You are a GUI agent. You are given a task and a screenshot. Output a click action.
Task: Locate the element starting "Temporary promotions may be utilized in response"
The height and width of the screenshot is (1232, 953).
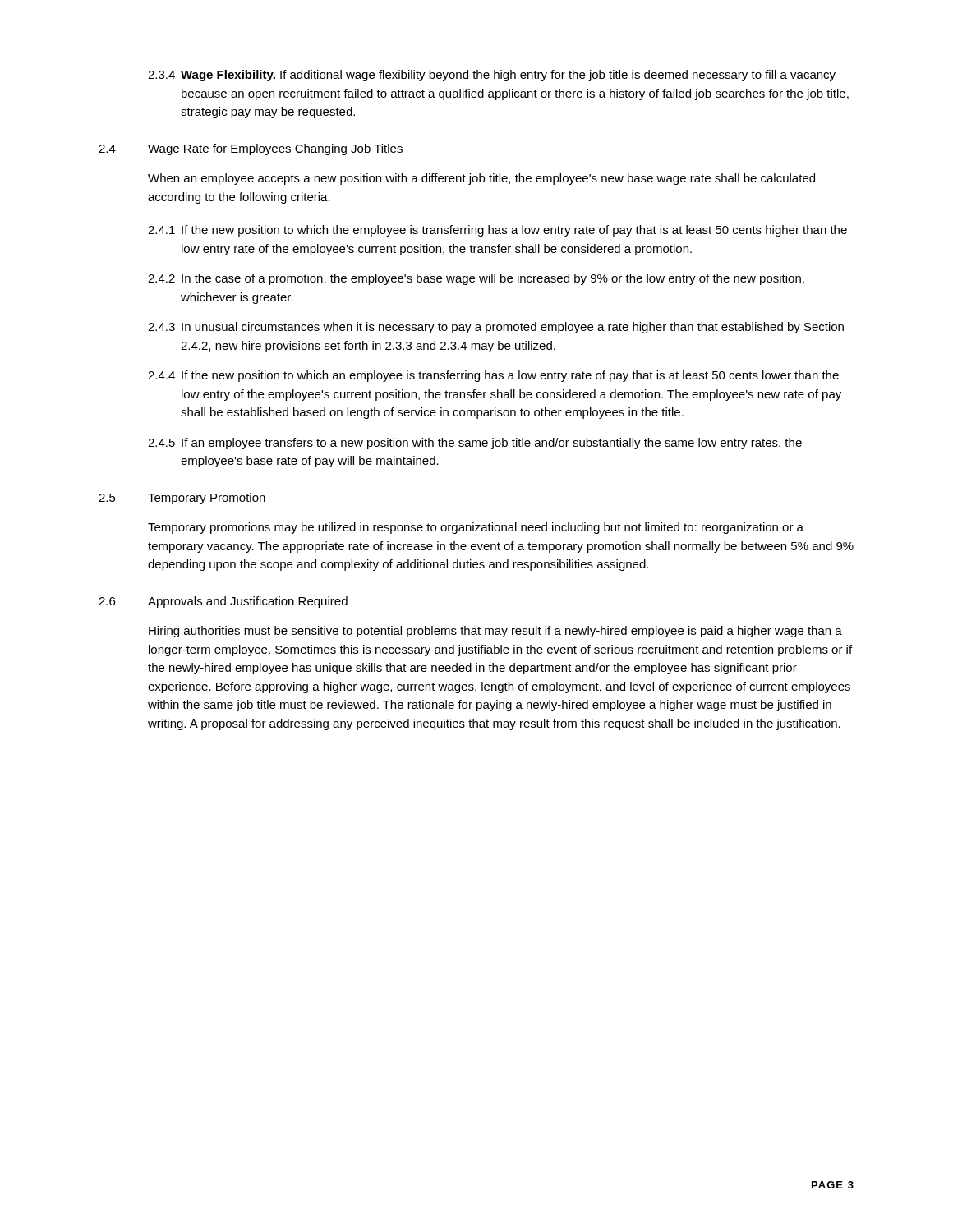[x=501, y=545]
